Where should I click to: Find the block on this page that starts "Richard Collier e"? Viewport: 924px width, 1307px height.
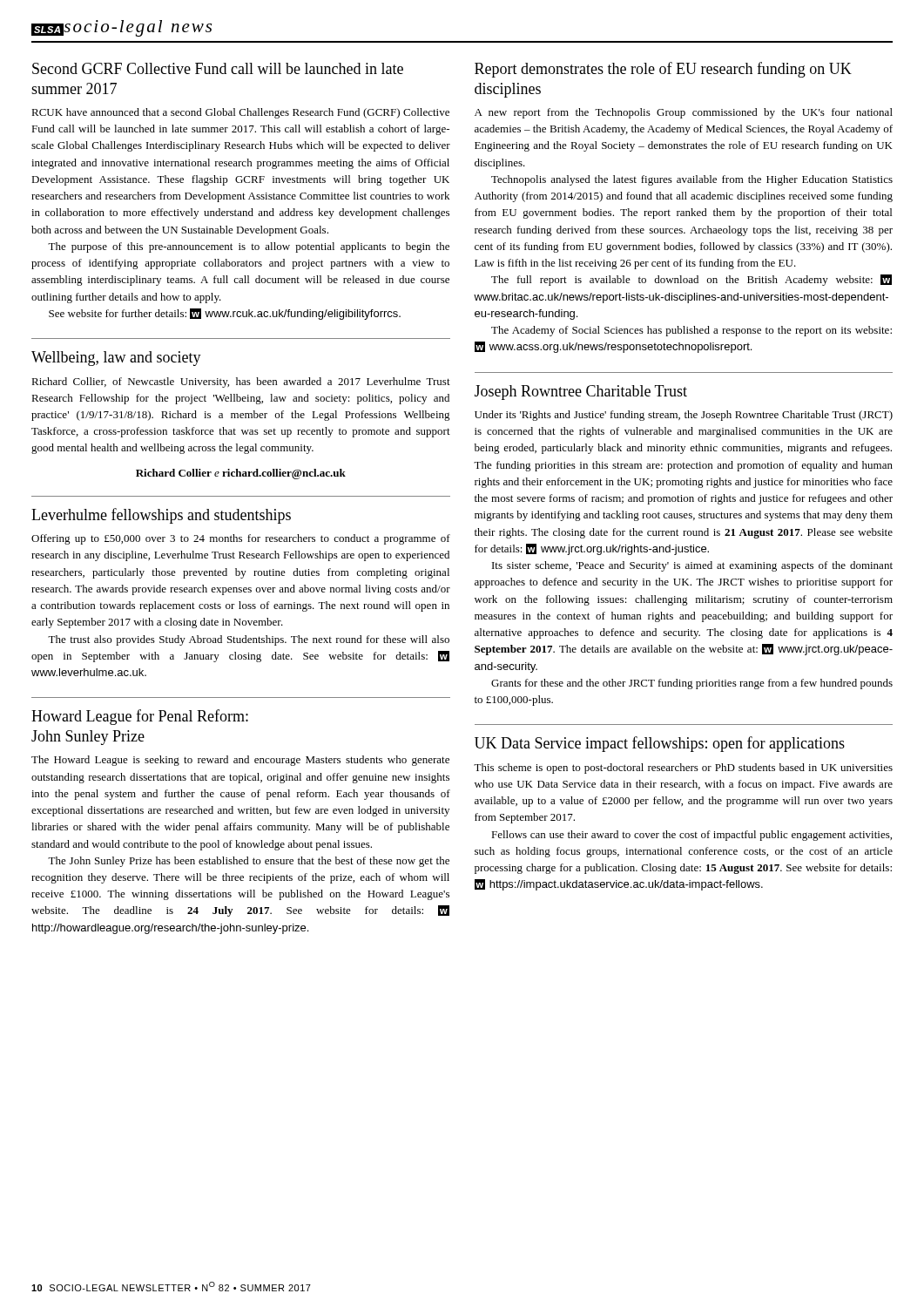[241, 472]
